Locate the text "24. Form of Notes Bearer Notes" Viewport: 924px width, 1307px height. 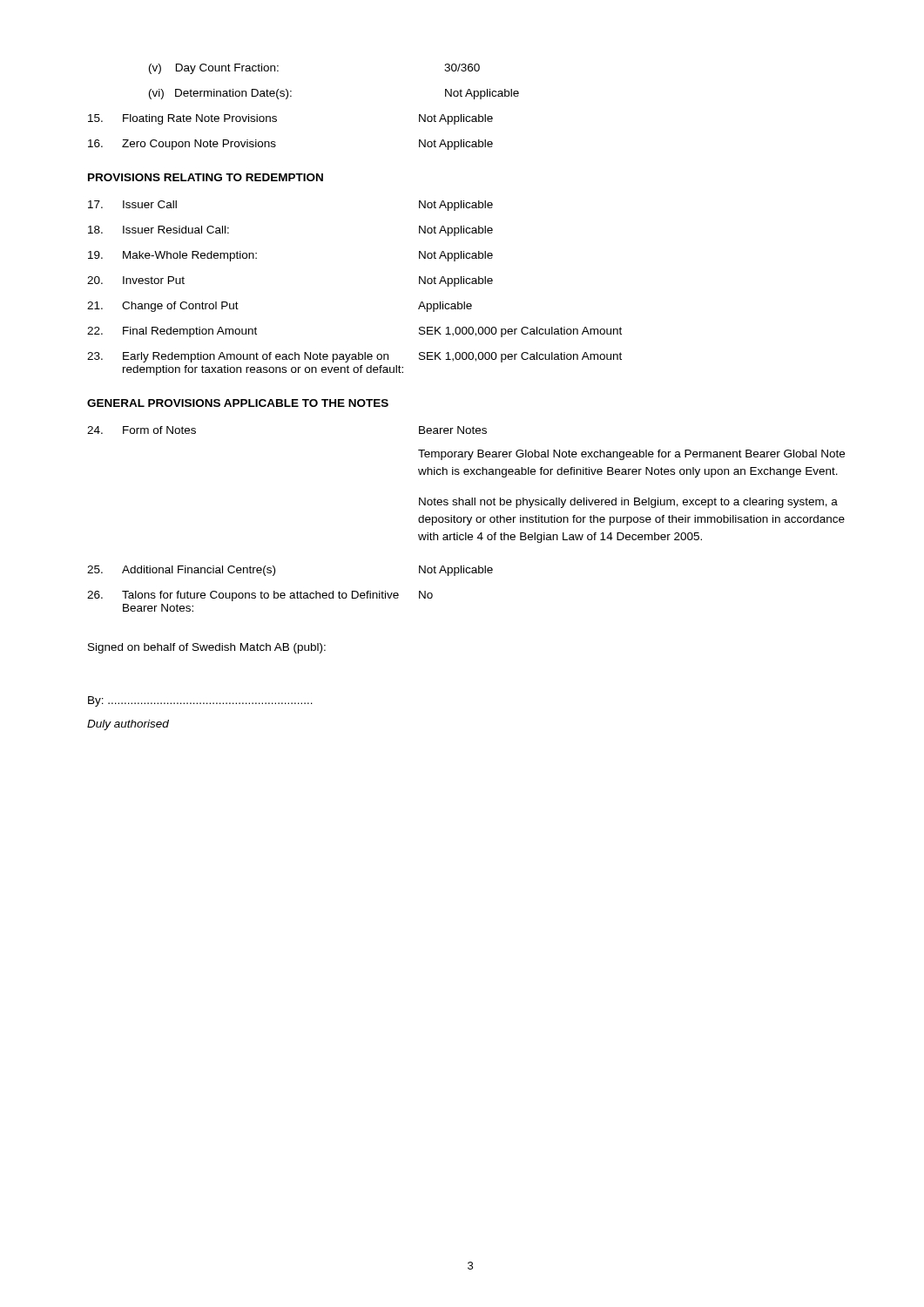pos(470,430)
